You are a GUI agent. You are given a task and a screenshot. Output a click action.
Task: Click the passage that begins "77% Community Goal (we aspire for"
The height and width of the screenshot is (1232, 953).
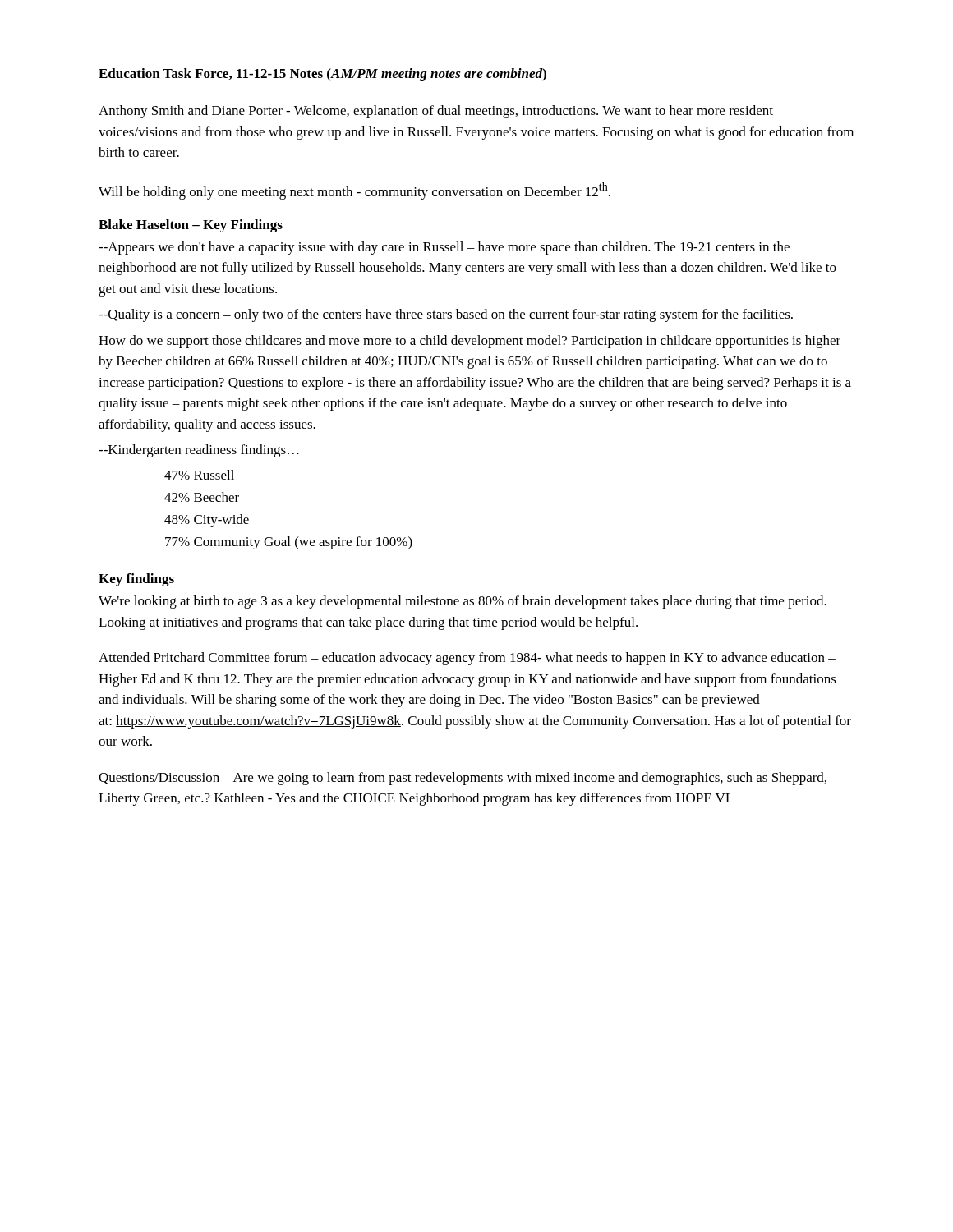[x=288, y=542]
